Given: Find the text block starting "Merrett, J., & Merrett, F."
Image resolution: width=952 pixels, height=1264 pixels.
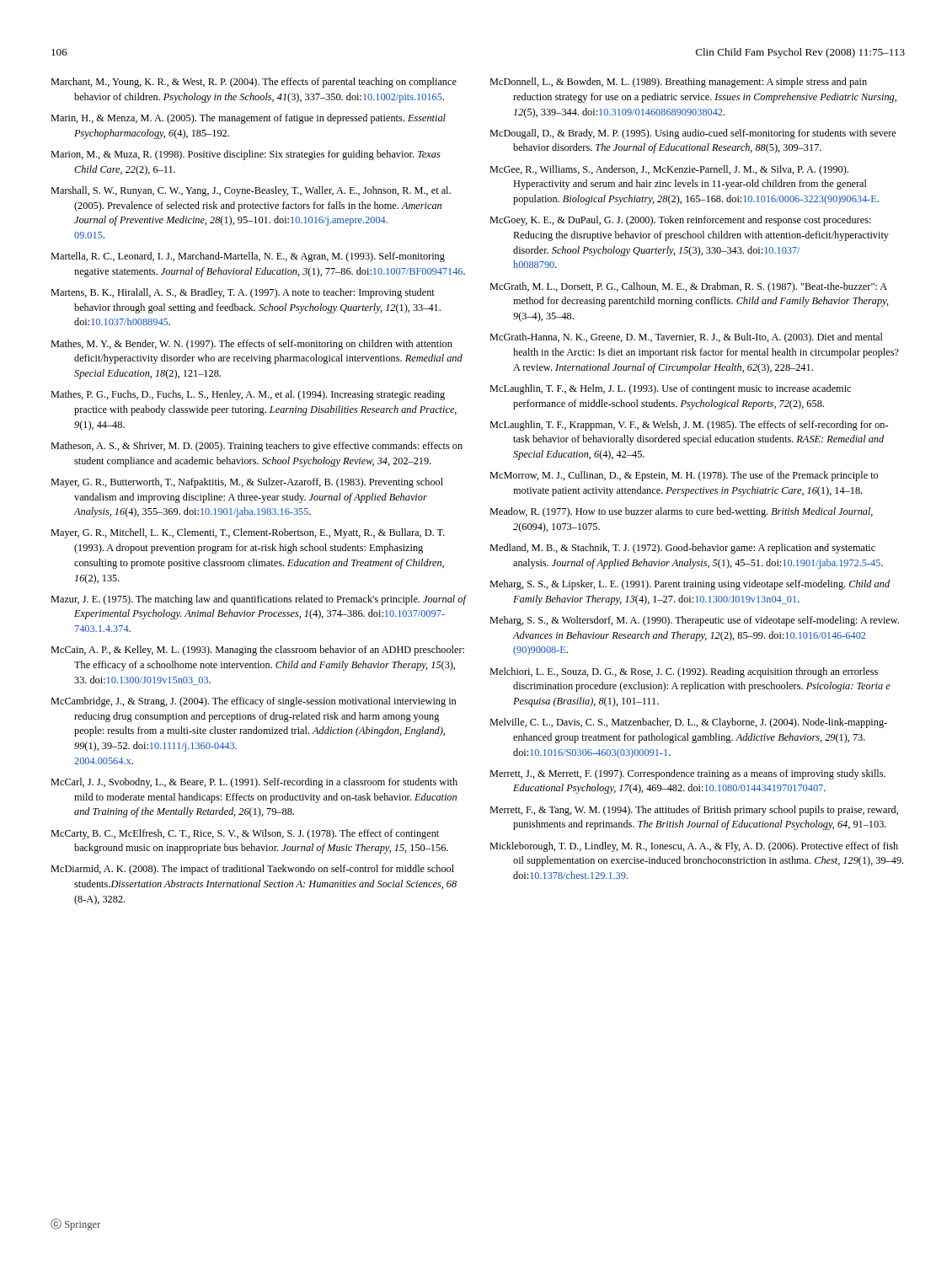Looking at the screenshot, I should (688, 781).
